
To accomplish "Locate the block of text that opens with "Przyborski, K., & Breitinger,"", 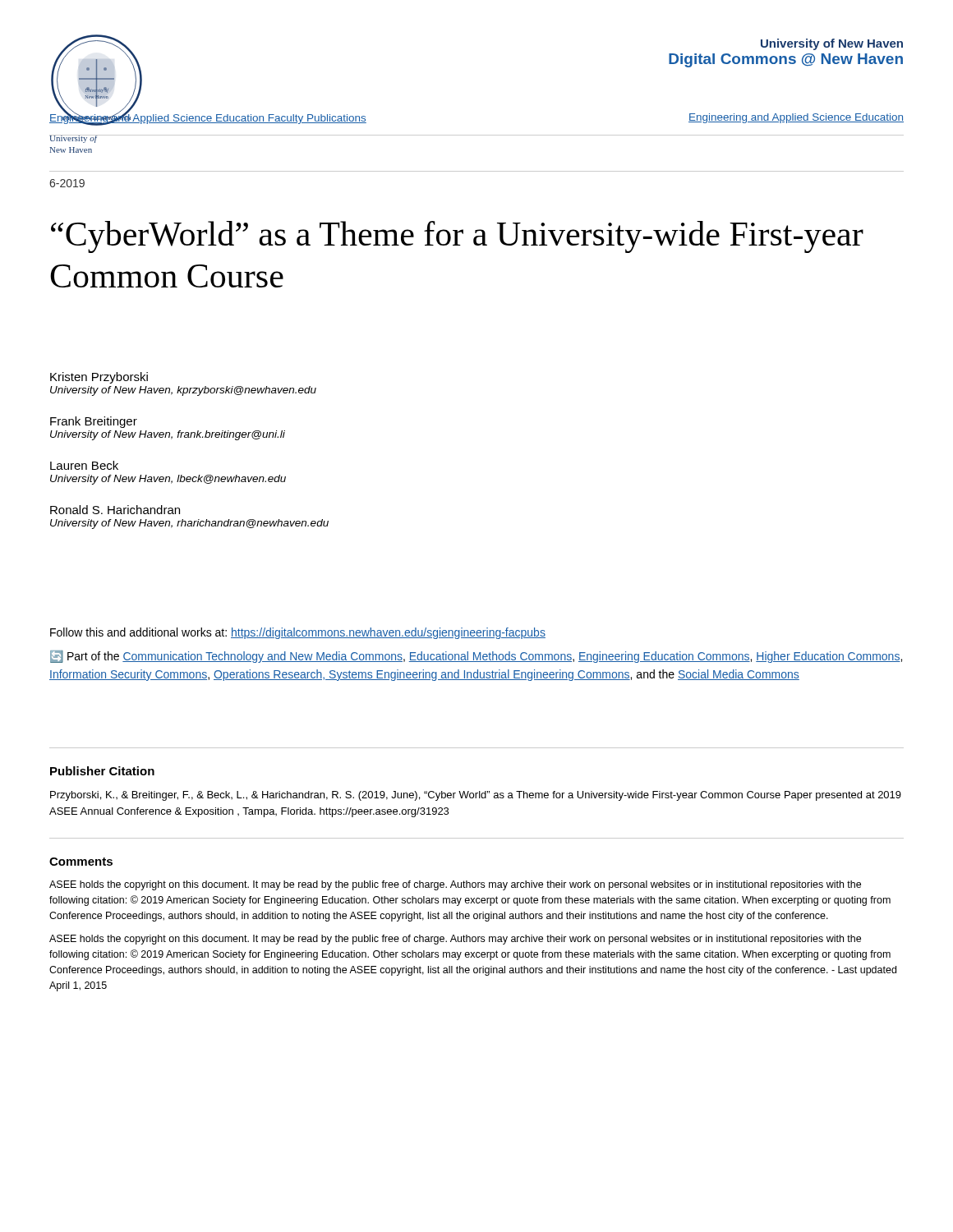I will pyautogui.click(x=475, y=803).
